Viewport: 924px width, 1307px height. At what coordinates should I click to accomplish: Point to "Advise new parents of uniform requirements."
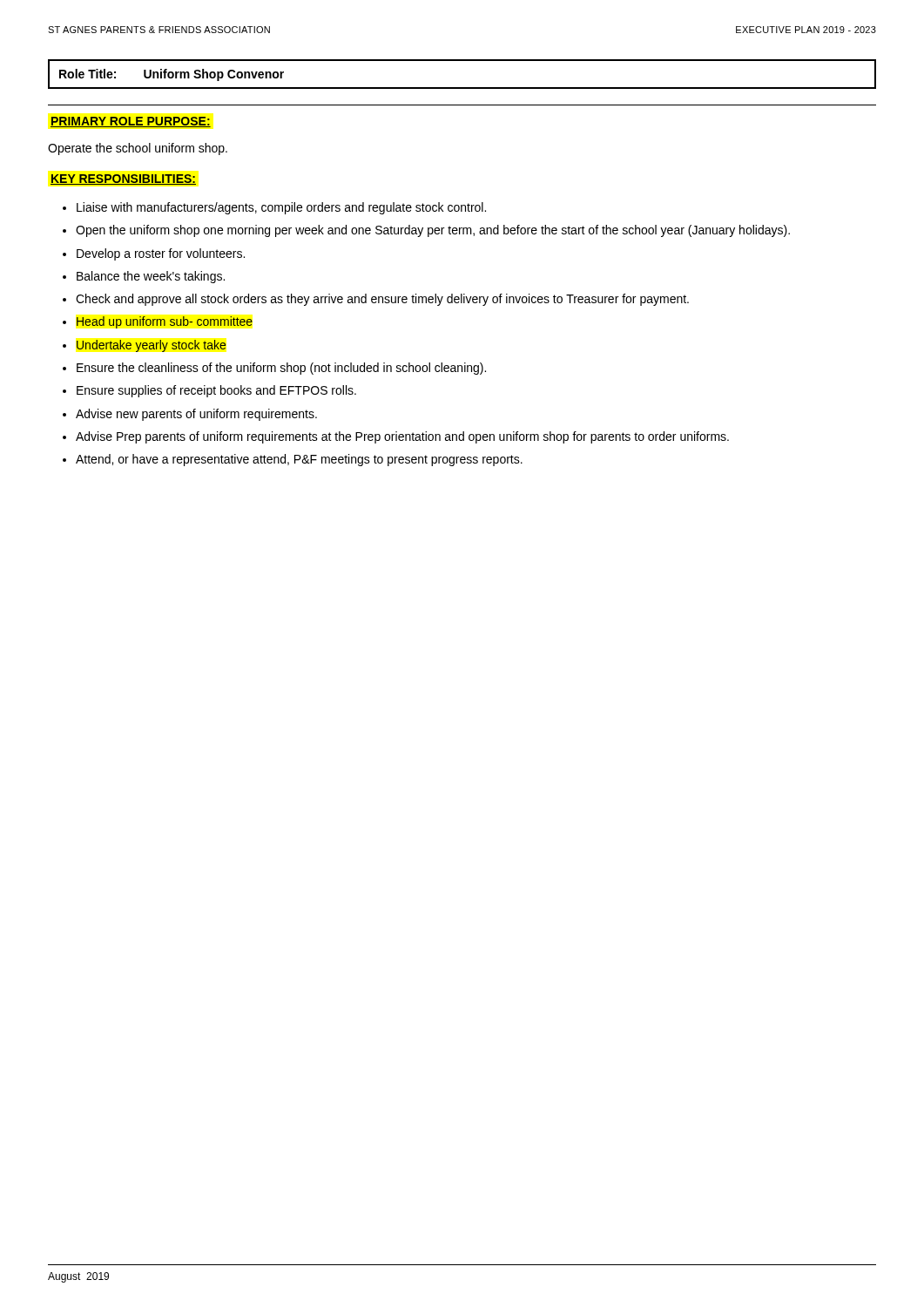point(197,414)
